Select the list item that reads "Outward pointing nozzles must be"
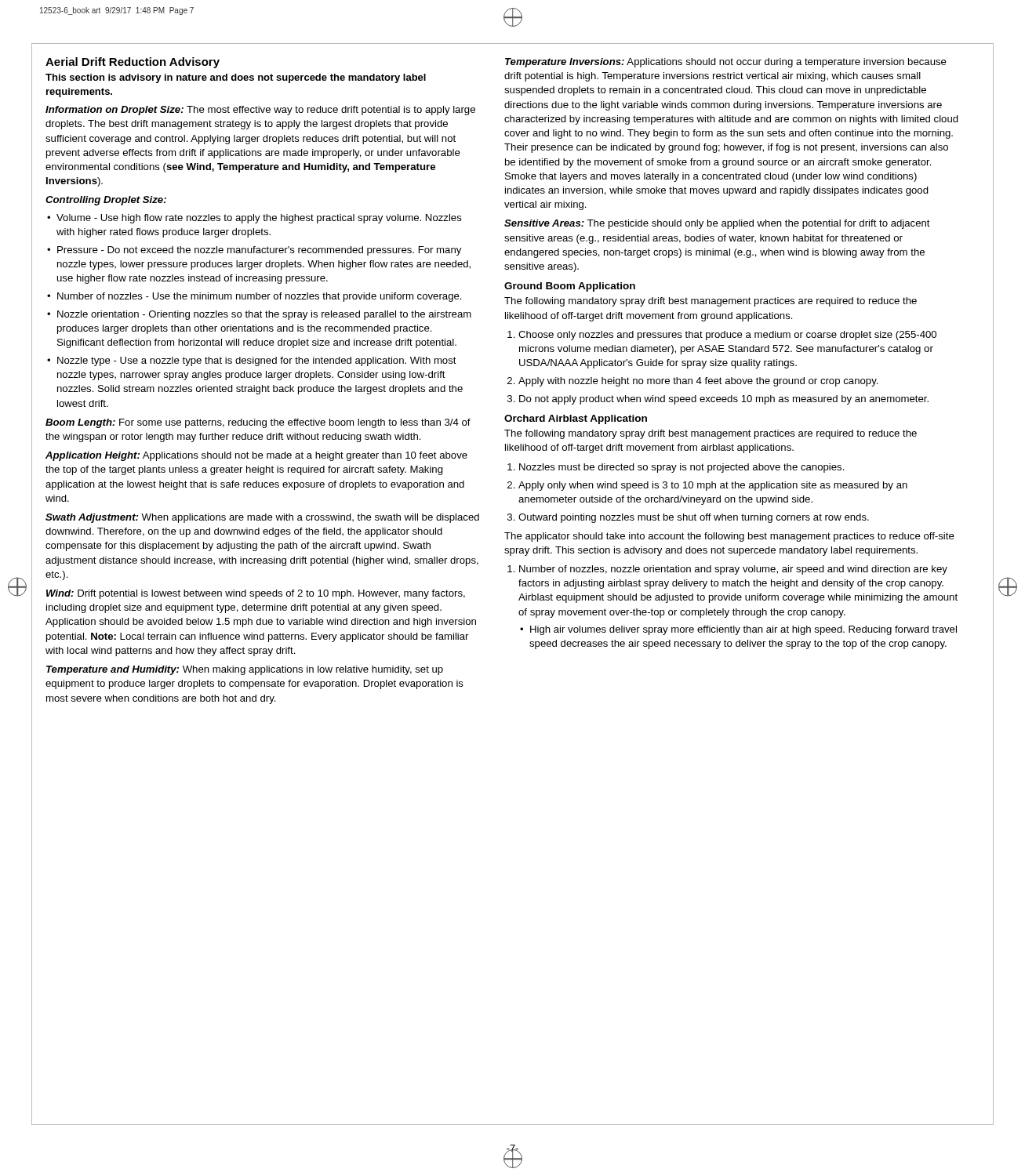 (694, 517)
